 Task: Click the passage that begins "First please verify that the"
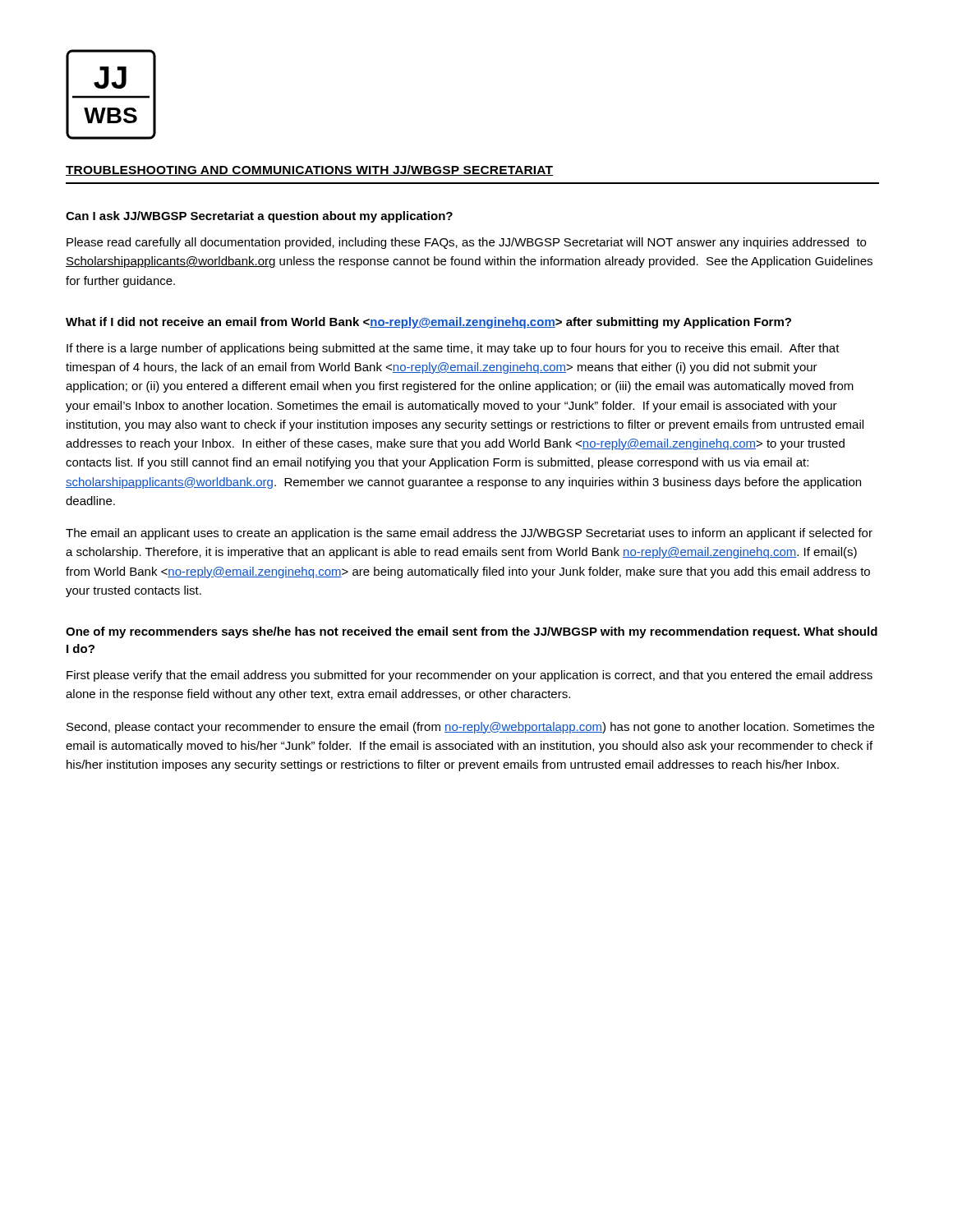(469, 684)
